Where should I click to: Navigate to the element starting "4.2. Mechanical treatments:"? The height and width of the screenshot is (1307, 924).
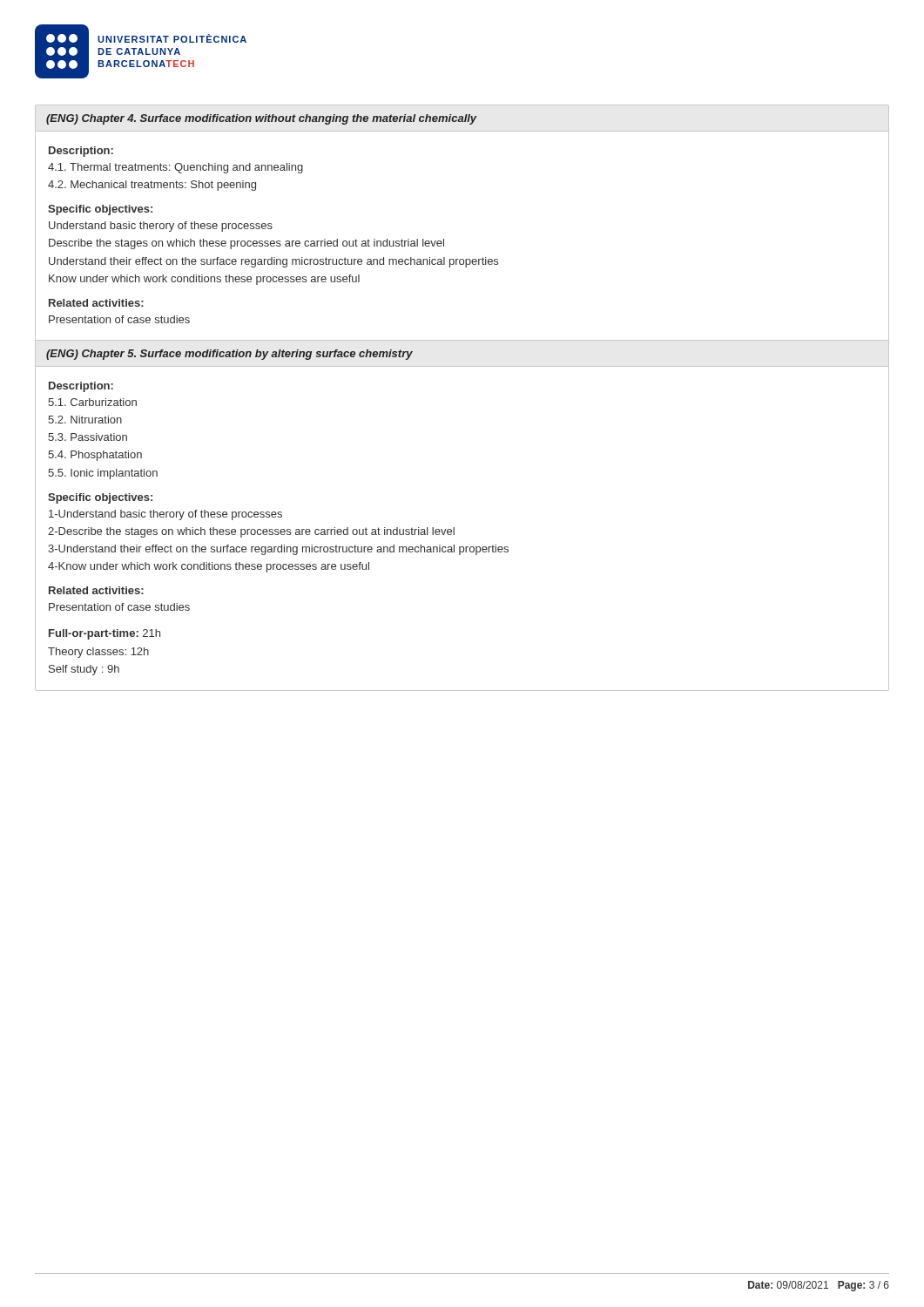[152, 184]
